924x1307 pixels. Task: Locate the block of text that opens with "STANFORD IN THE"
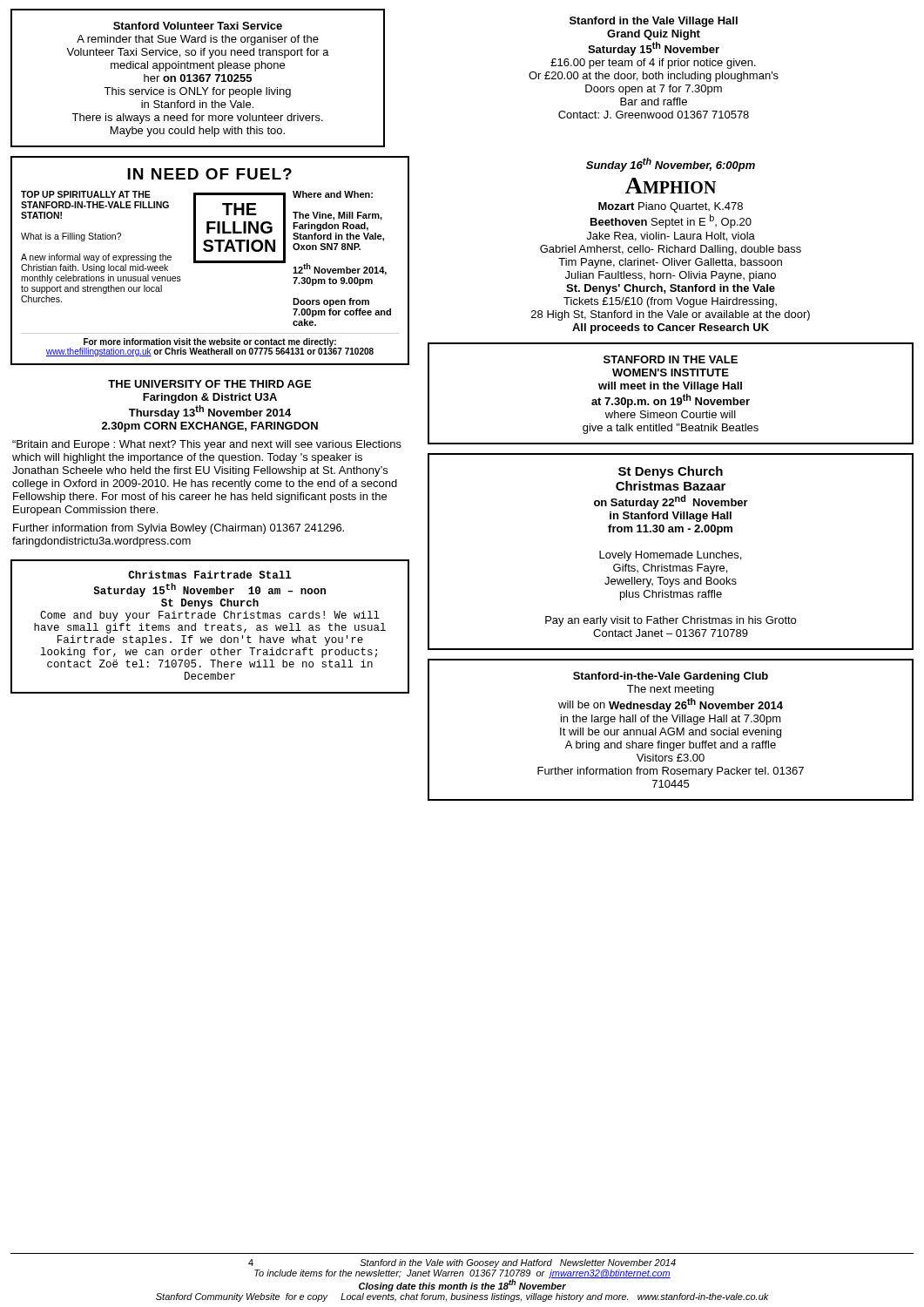(x=671, y=393)
